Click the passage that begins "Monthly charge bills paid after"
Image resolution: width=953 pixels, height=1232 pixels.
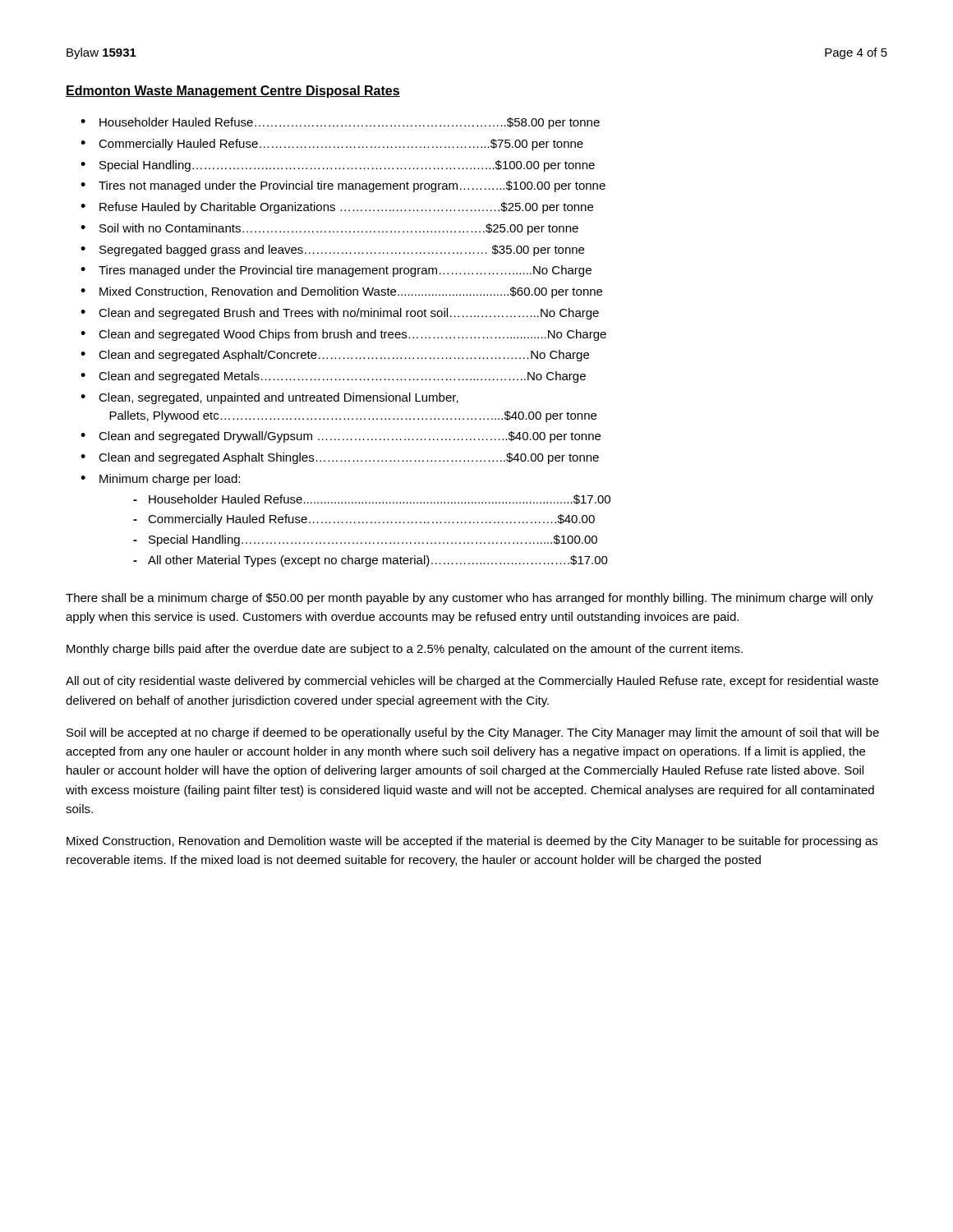coord(405,648)
